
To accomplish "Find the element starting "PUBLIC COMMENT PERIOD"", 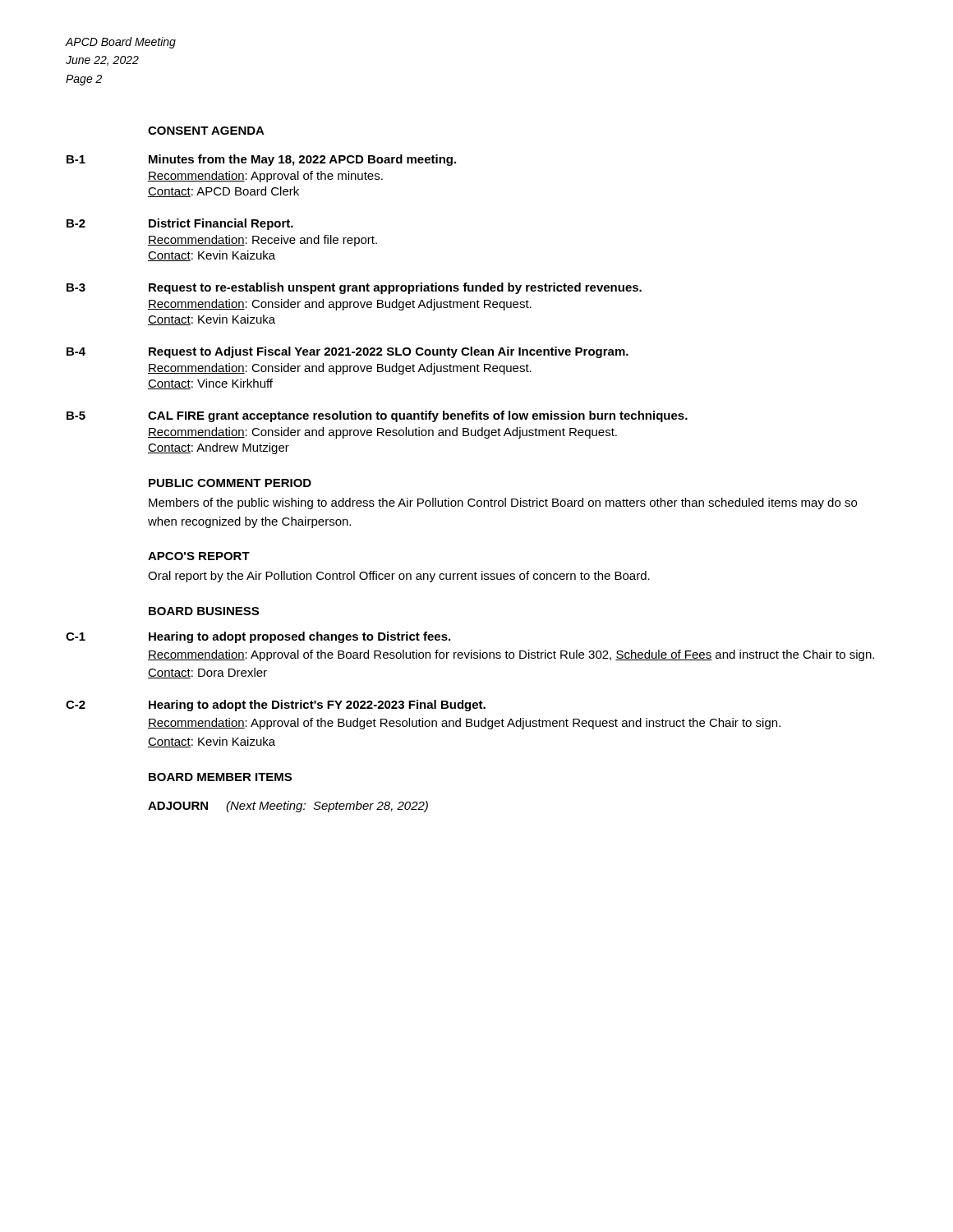I will 230,483.
